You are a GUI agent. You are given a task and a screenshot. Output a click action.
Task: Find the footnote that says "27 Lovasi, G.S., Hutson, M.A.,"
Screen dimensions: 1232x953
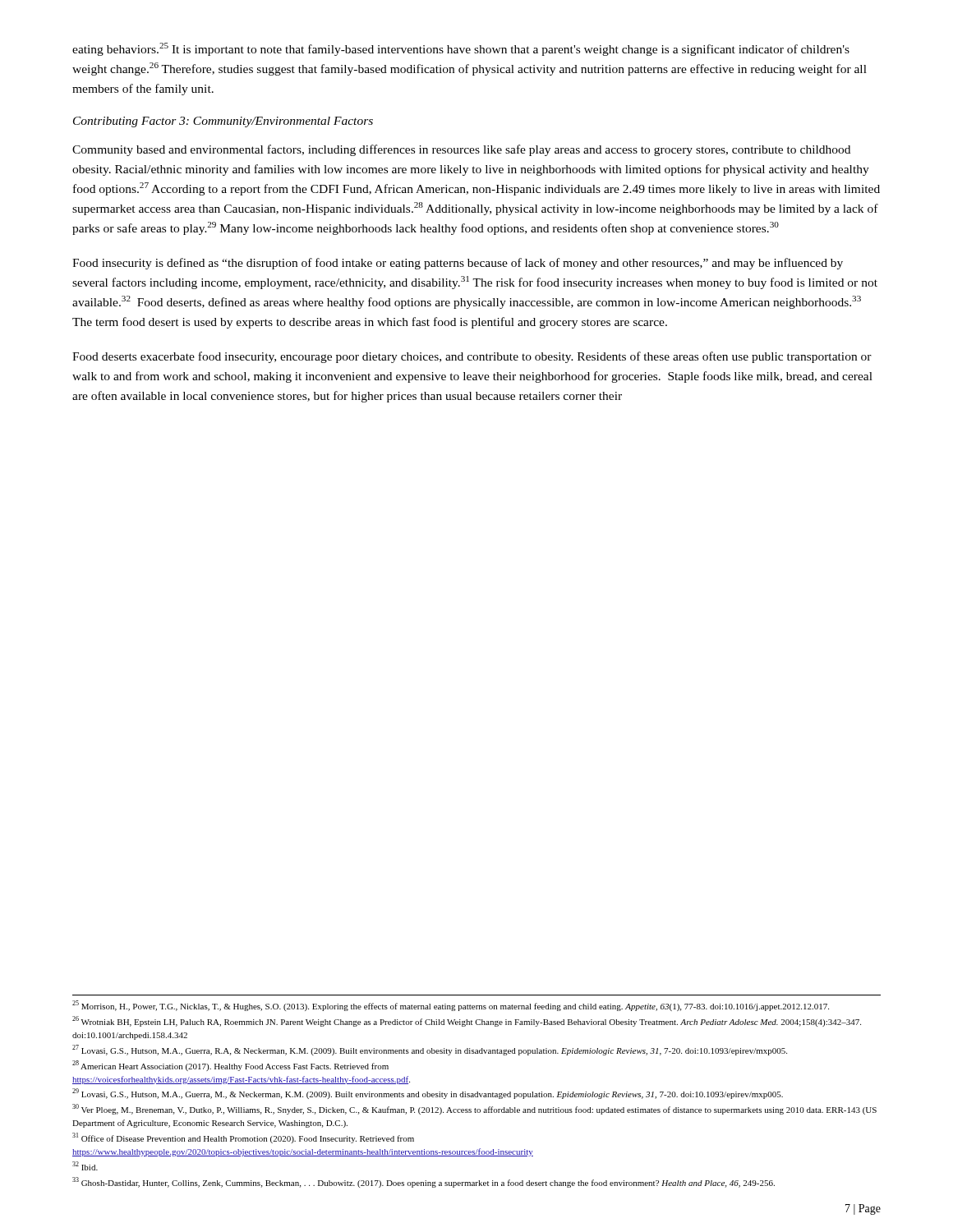[430, 1050]
